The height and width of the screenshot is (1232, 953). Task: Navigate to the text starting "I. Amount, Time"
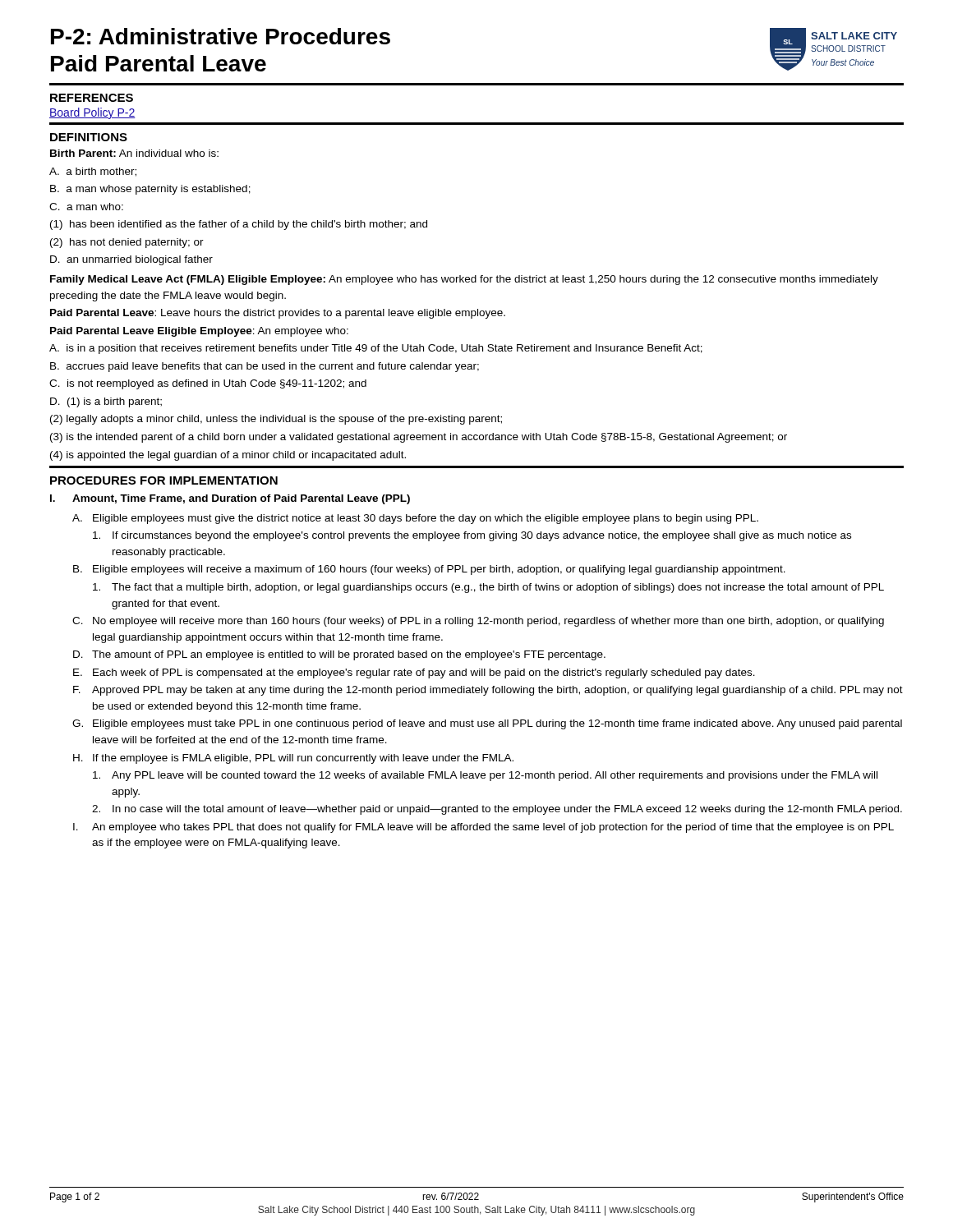coord(230,499)
